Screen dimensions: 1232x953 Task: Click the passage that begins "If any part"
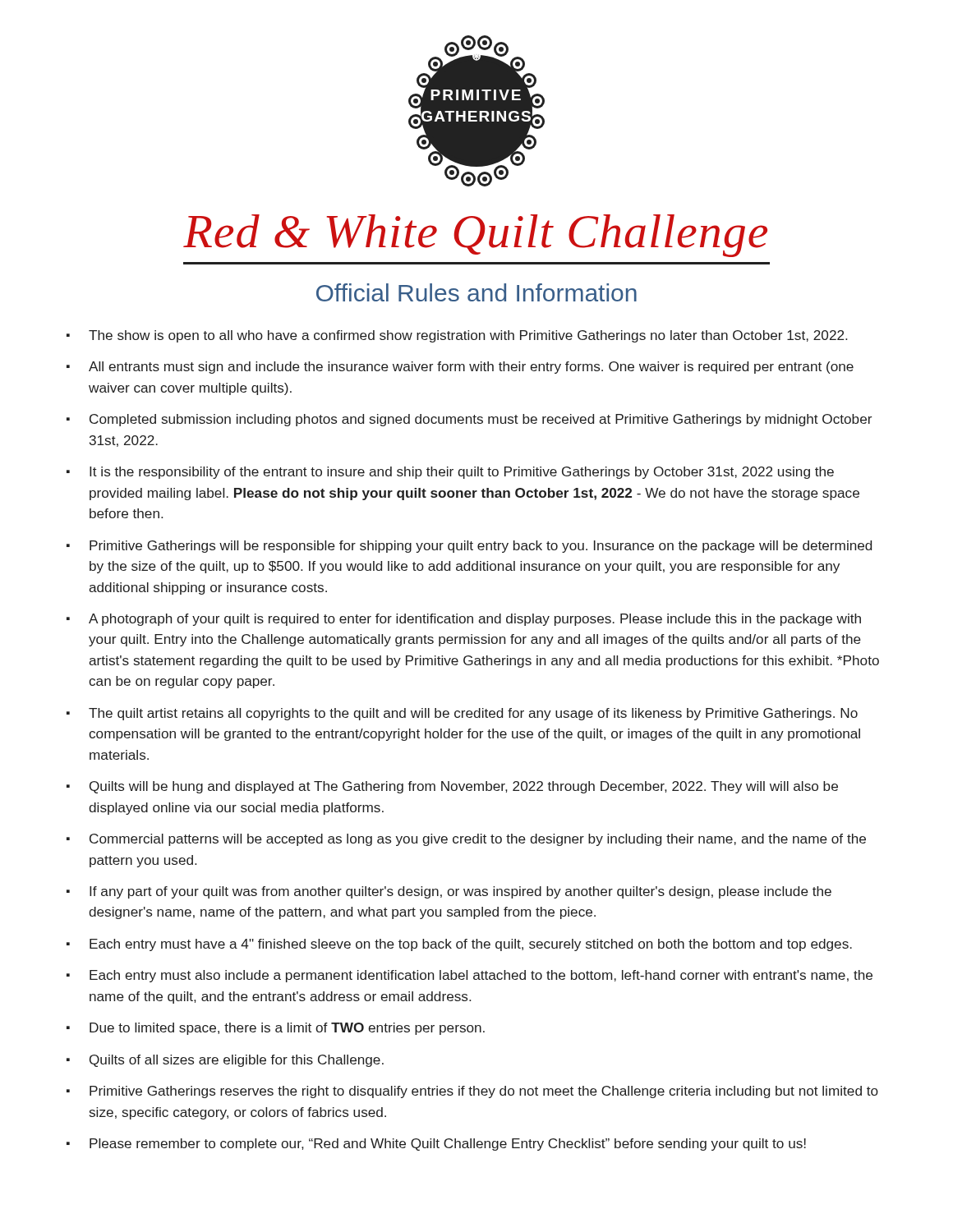[488, 902]
